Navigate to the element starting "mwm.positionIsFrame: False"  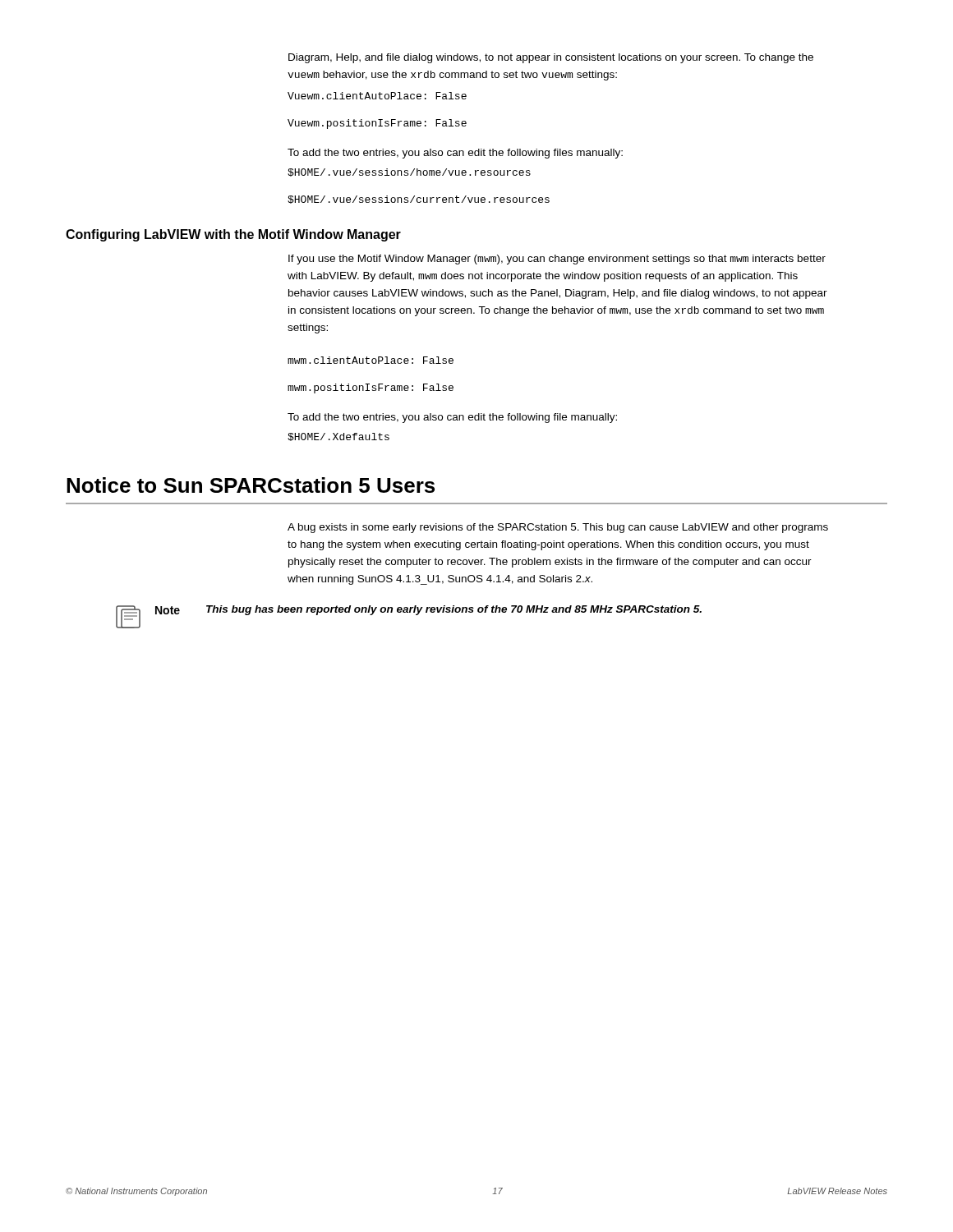(x=371, y=388)
